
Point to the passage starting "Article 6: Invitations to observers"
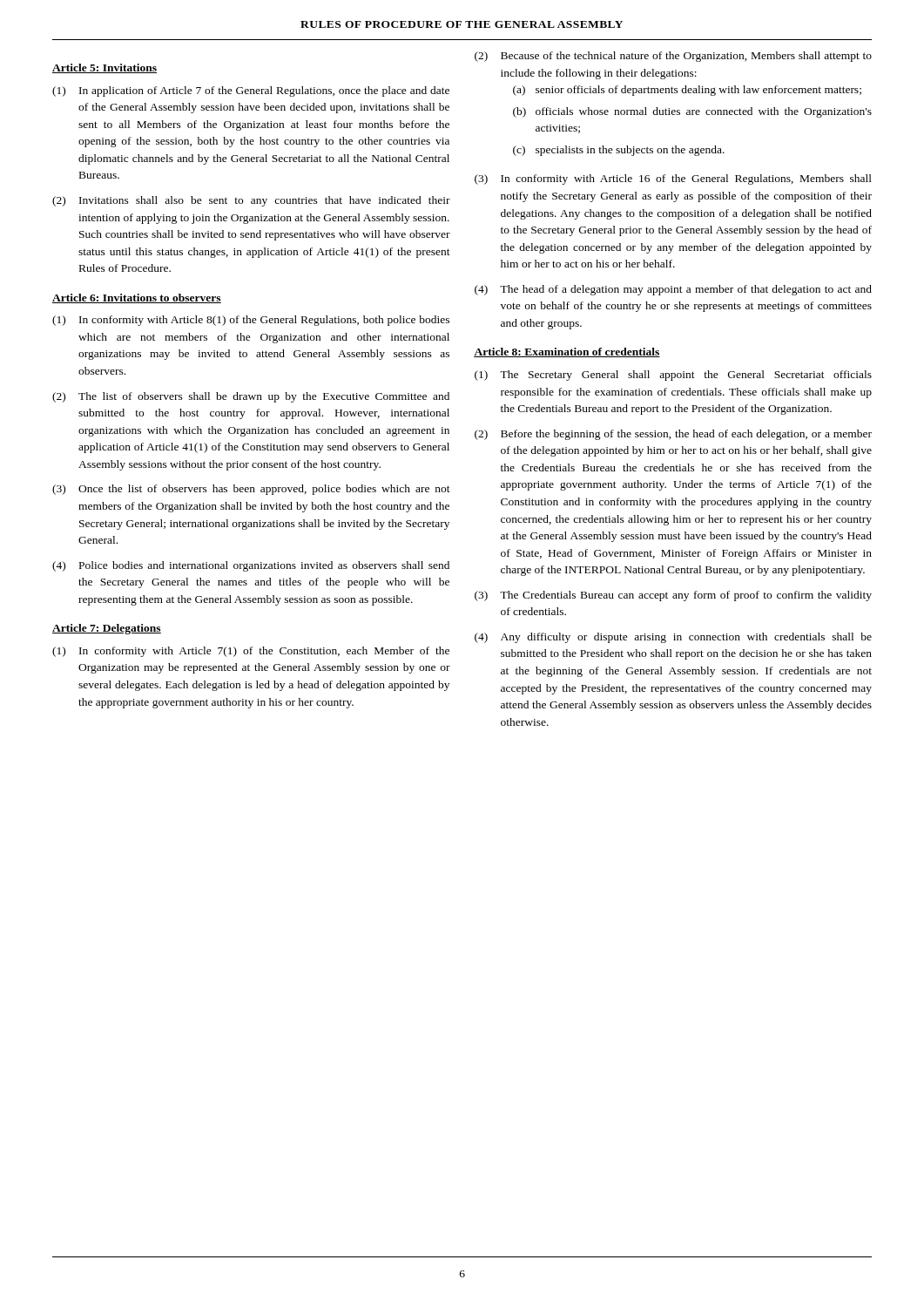[137, 297]
